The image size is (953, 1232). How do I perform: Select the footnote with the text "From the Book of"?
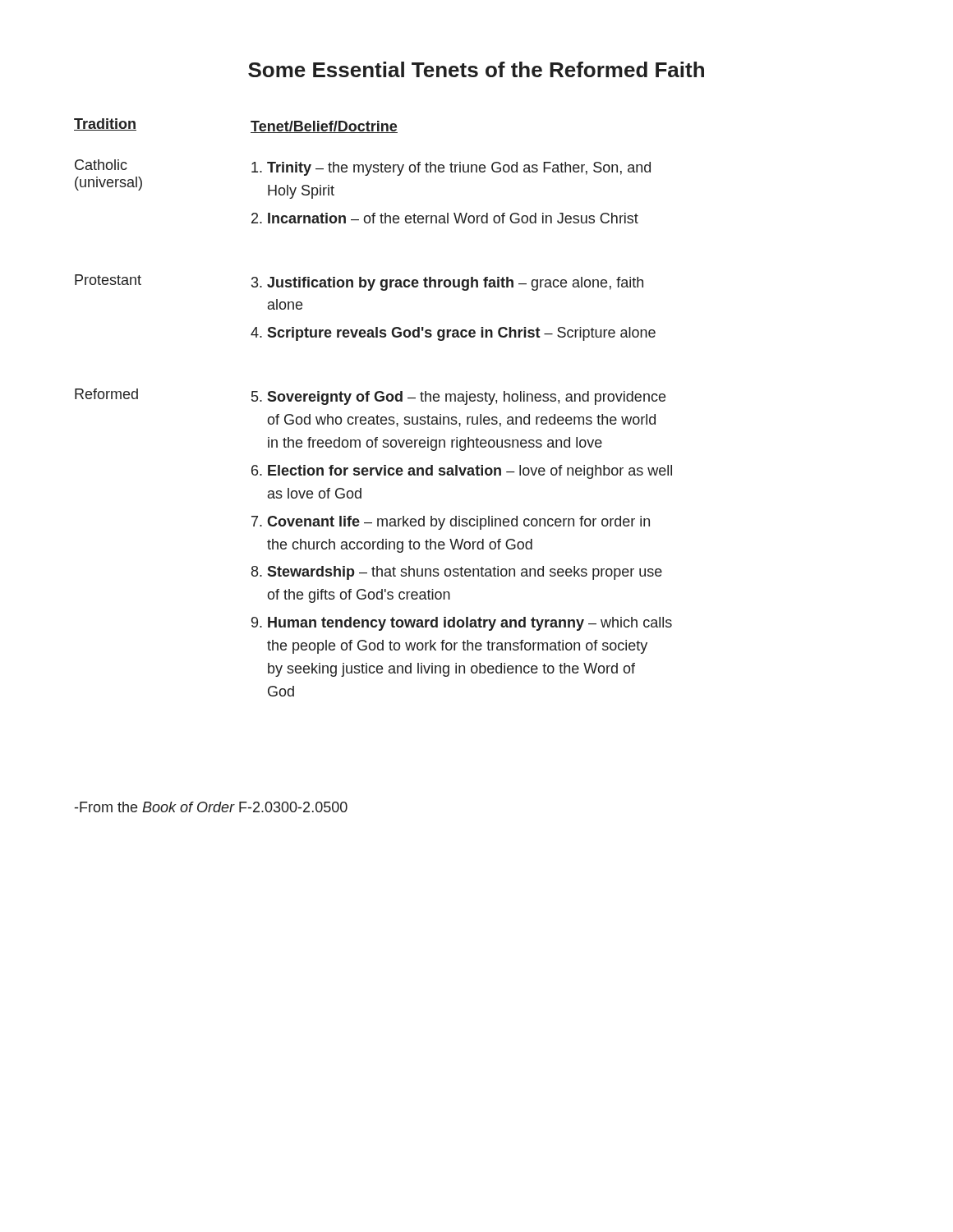tap(211, 807)
